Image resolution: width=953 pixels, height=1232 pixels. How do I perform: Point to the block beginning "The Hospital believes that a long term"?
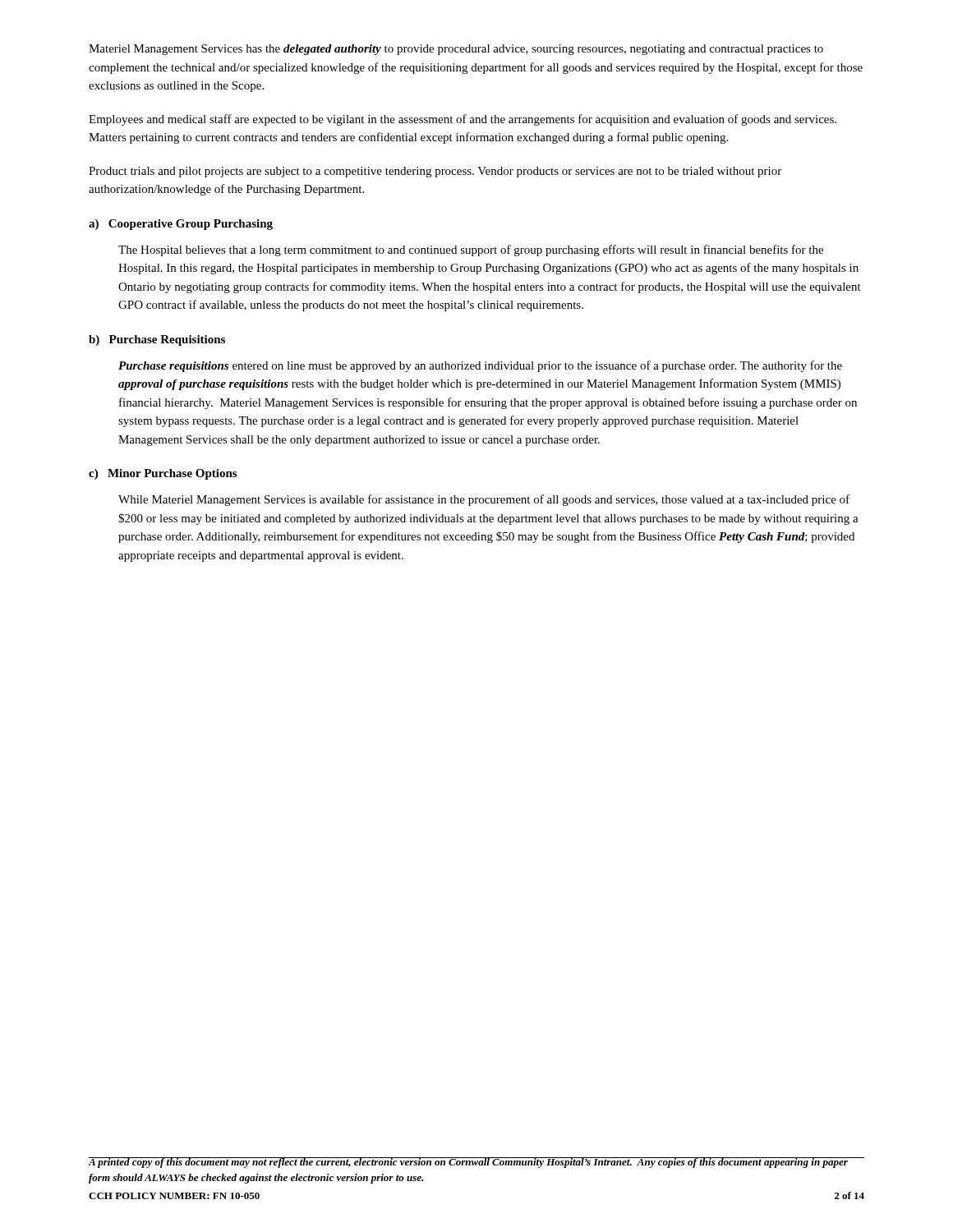[x=490, y=277]
